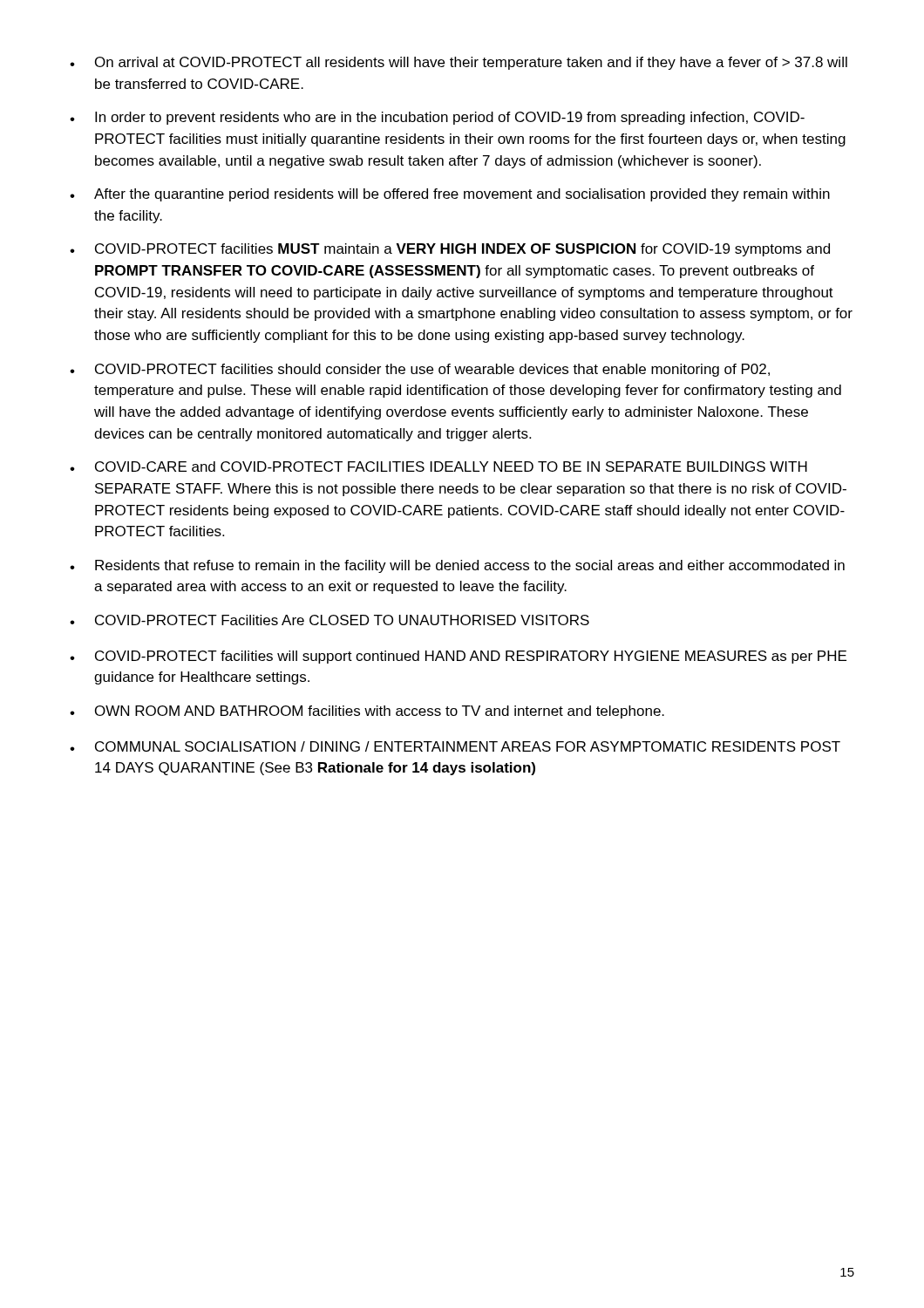Locate the text block starting "• COVID-PROTECT facilities should"
This screenshot has width=924, height=1308.
pos(462,402)
